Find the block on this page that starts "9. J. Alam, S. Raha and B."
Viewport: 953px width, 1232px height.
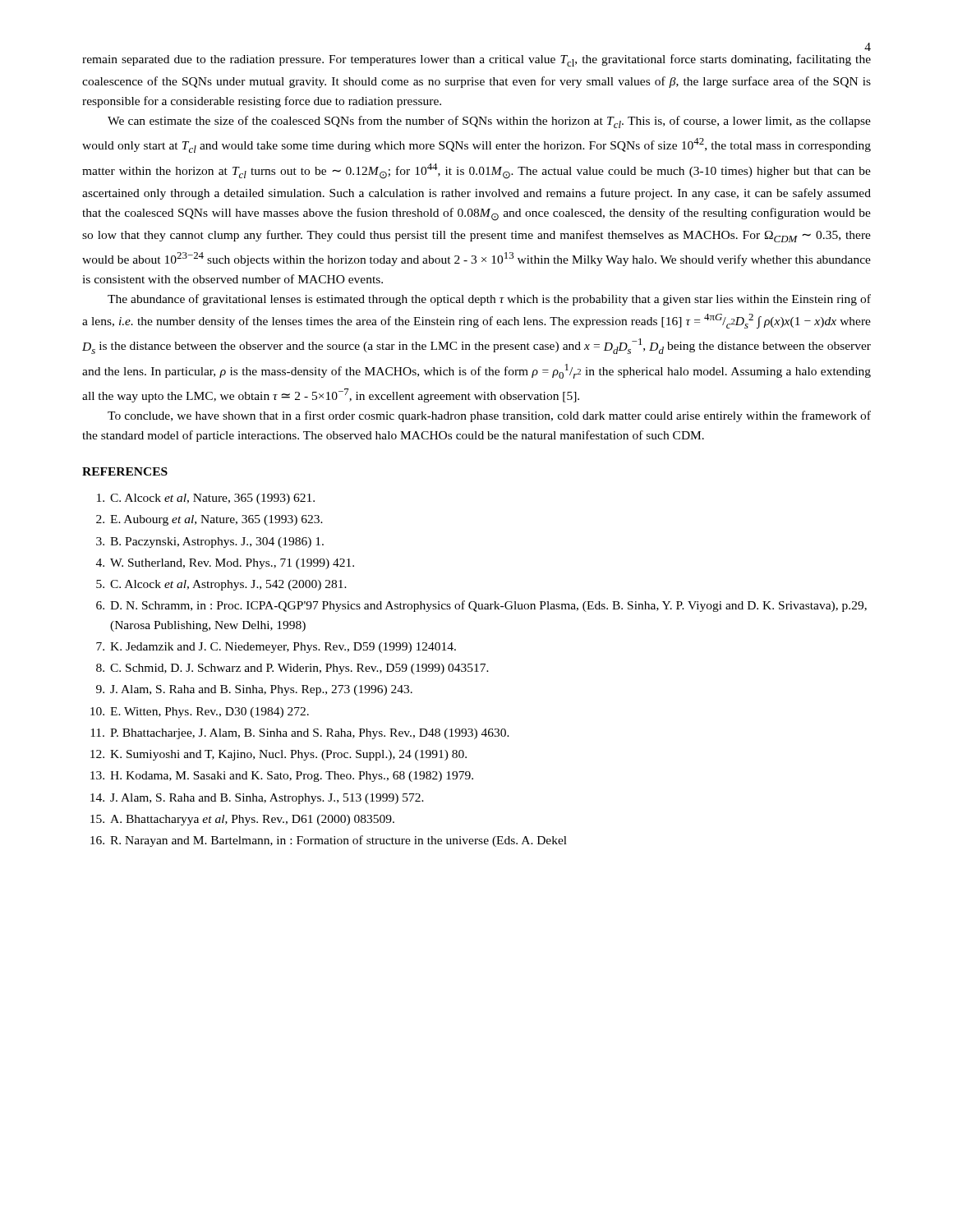254,690
